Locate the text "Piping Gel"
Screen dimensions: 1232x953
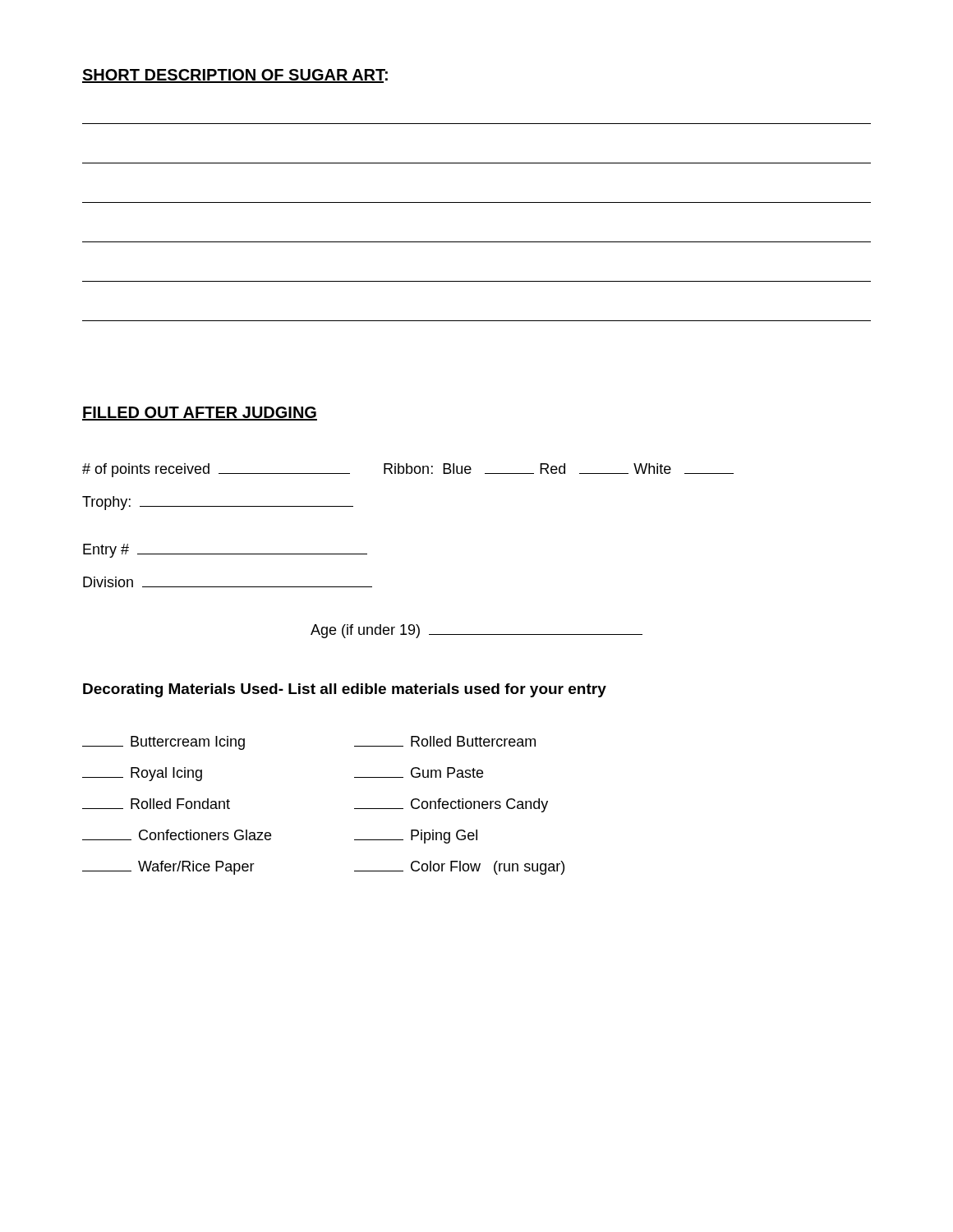(416, 834)
